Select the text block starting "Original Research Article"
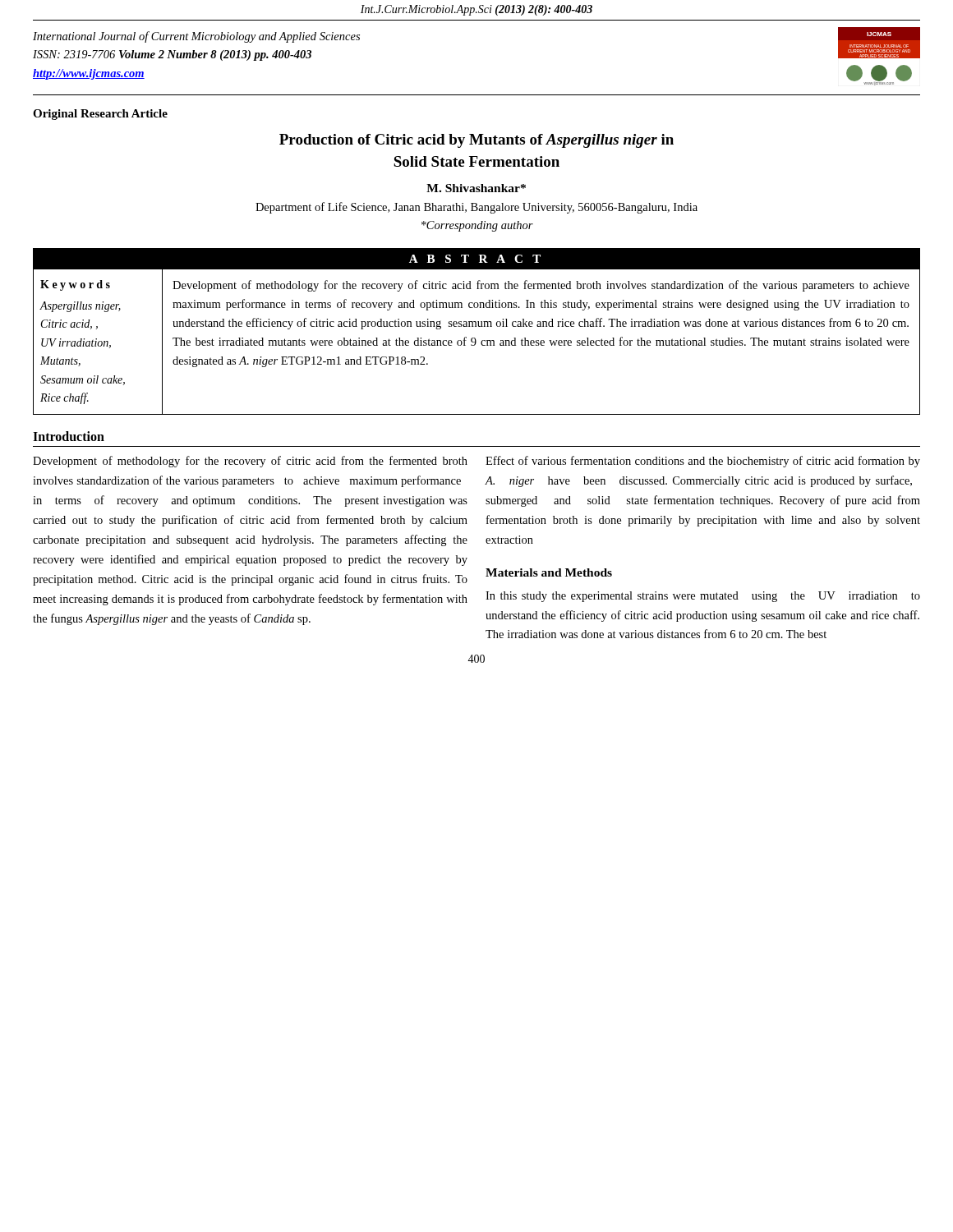This screenshot has width=953, height=1232. click(100, 113)
